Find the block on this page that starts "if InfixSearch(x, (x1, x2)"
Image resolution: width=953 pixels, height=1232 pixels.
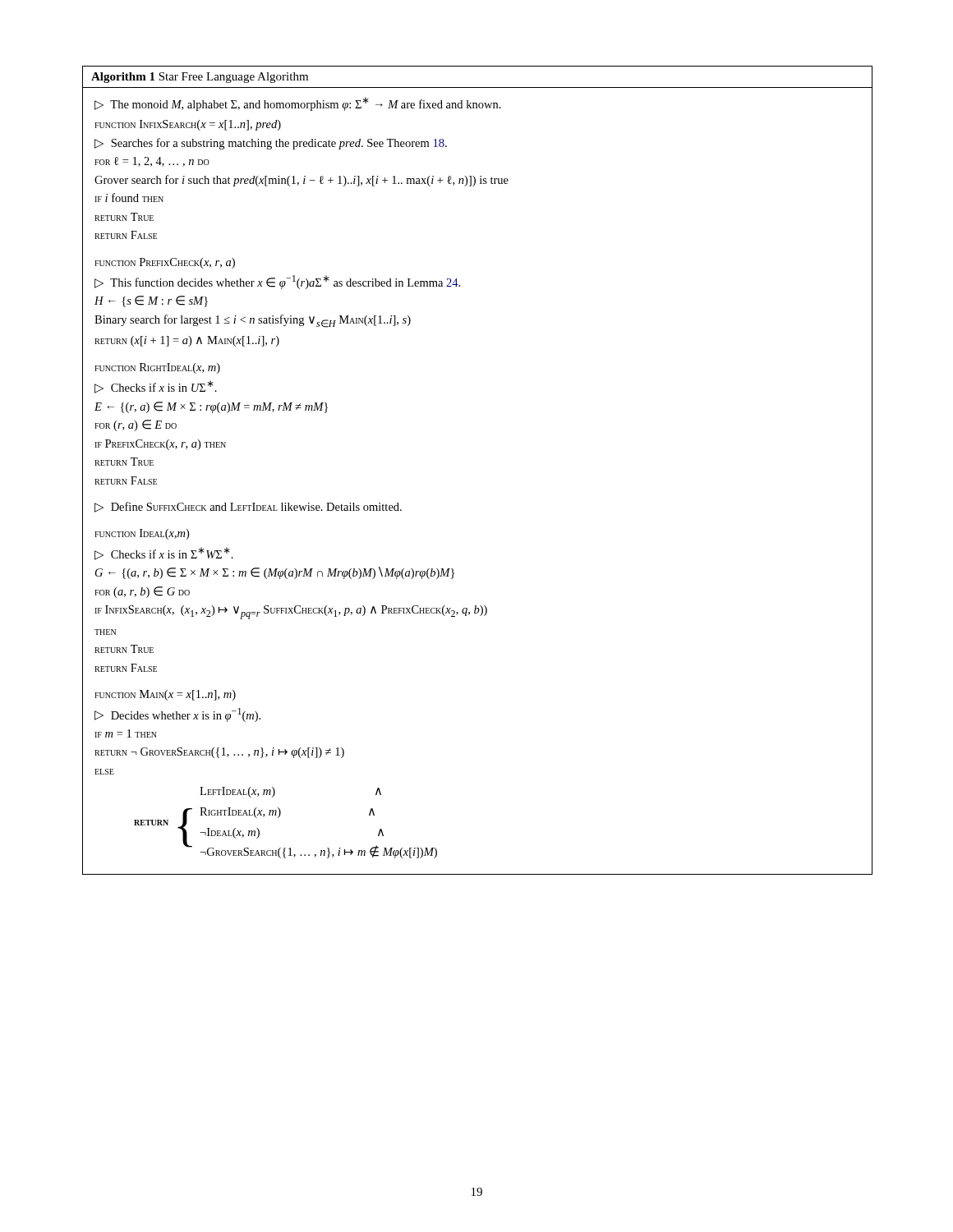(291, 611)
